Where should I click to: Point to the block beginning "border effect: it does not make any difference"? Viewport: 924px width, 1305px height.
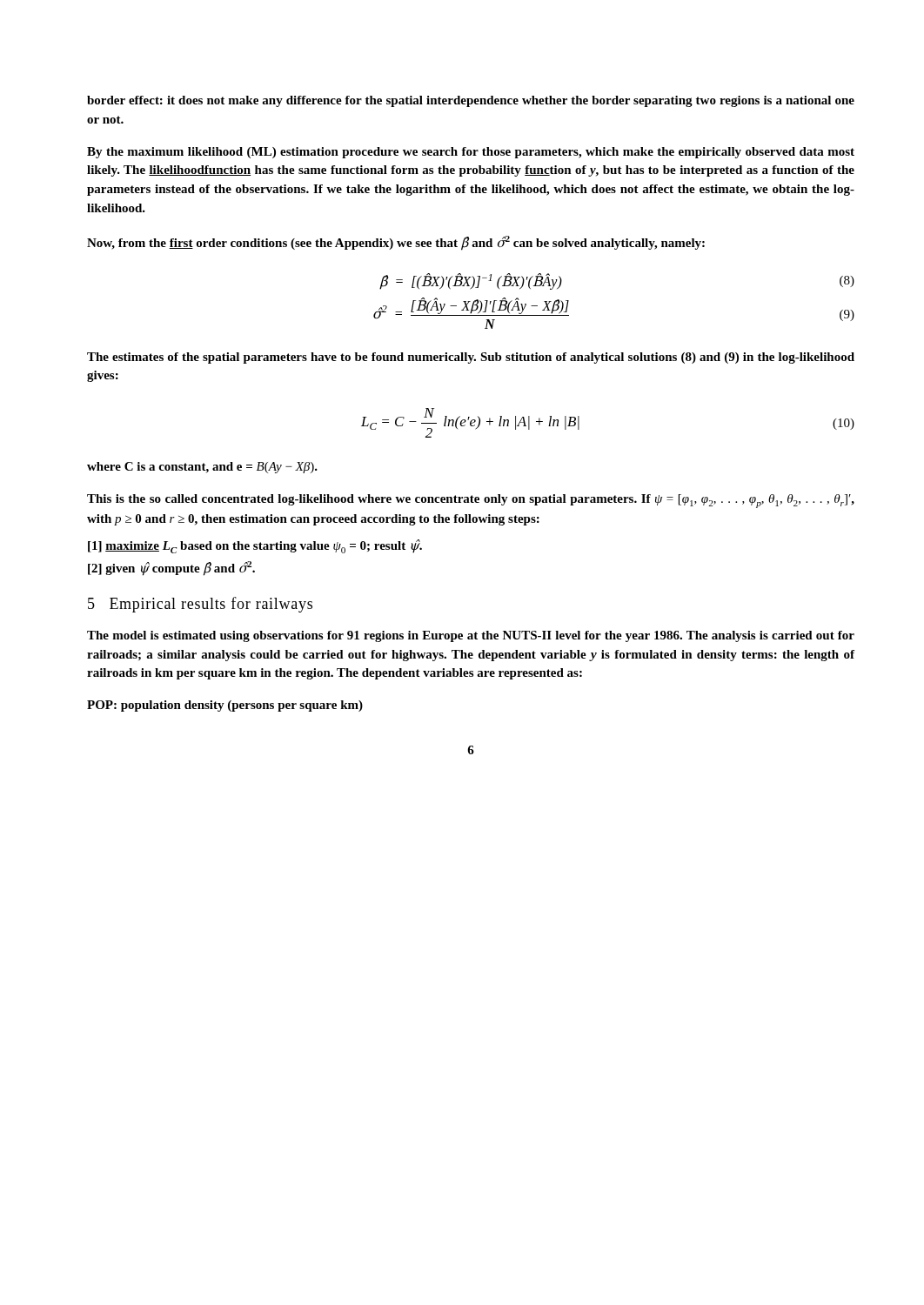tap(471, 172)
